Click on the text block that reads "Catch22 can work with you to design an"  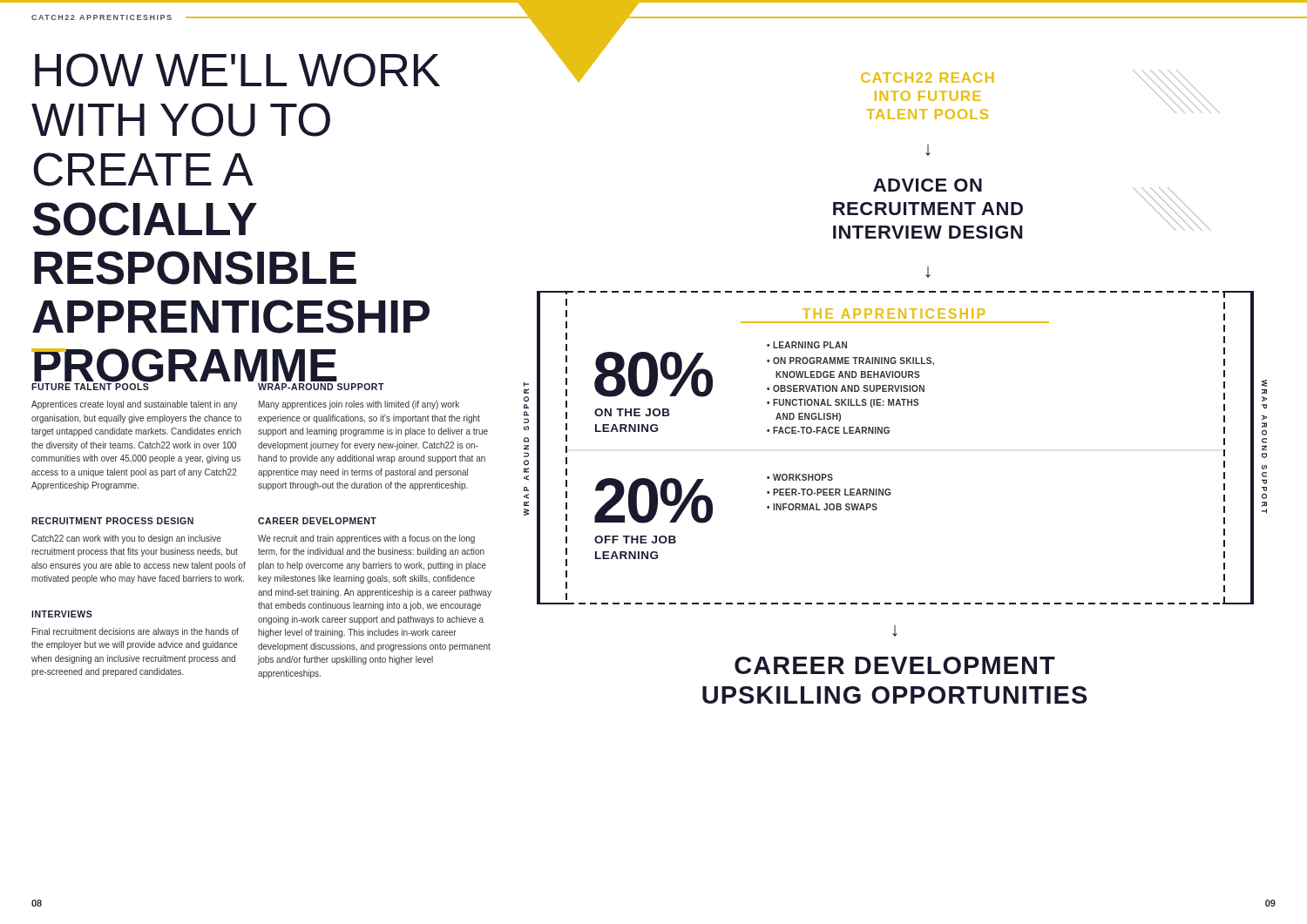tap(138, 558)
